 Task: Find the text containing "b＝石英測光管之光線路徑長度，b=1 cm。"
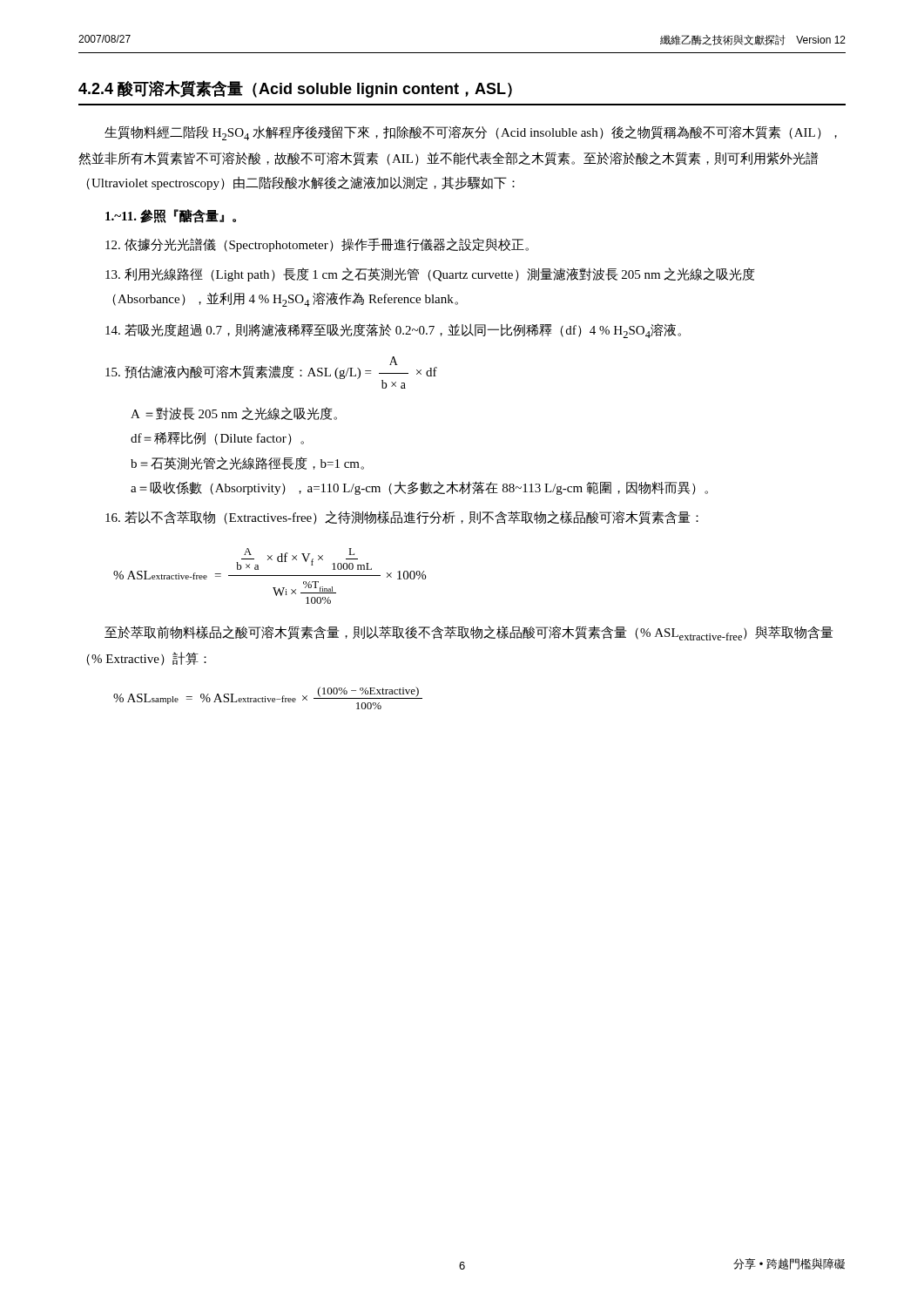pos(252,463)
